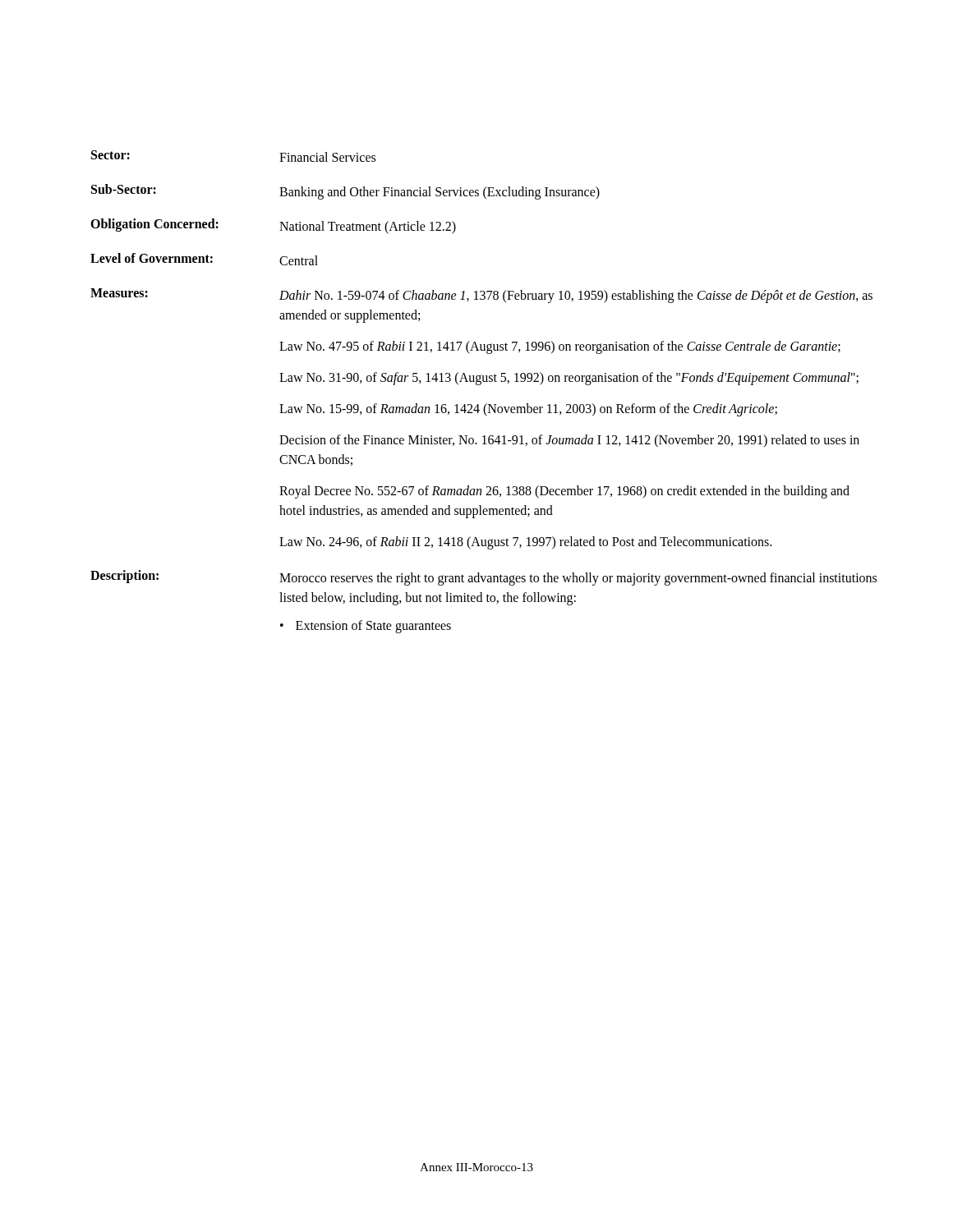Click the passage that begins "Sub-Sector: Banking and Other Financial"
The image size is (953, 1232).
[485, 192]
